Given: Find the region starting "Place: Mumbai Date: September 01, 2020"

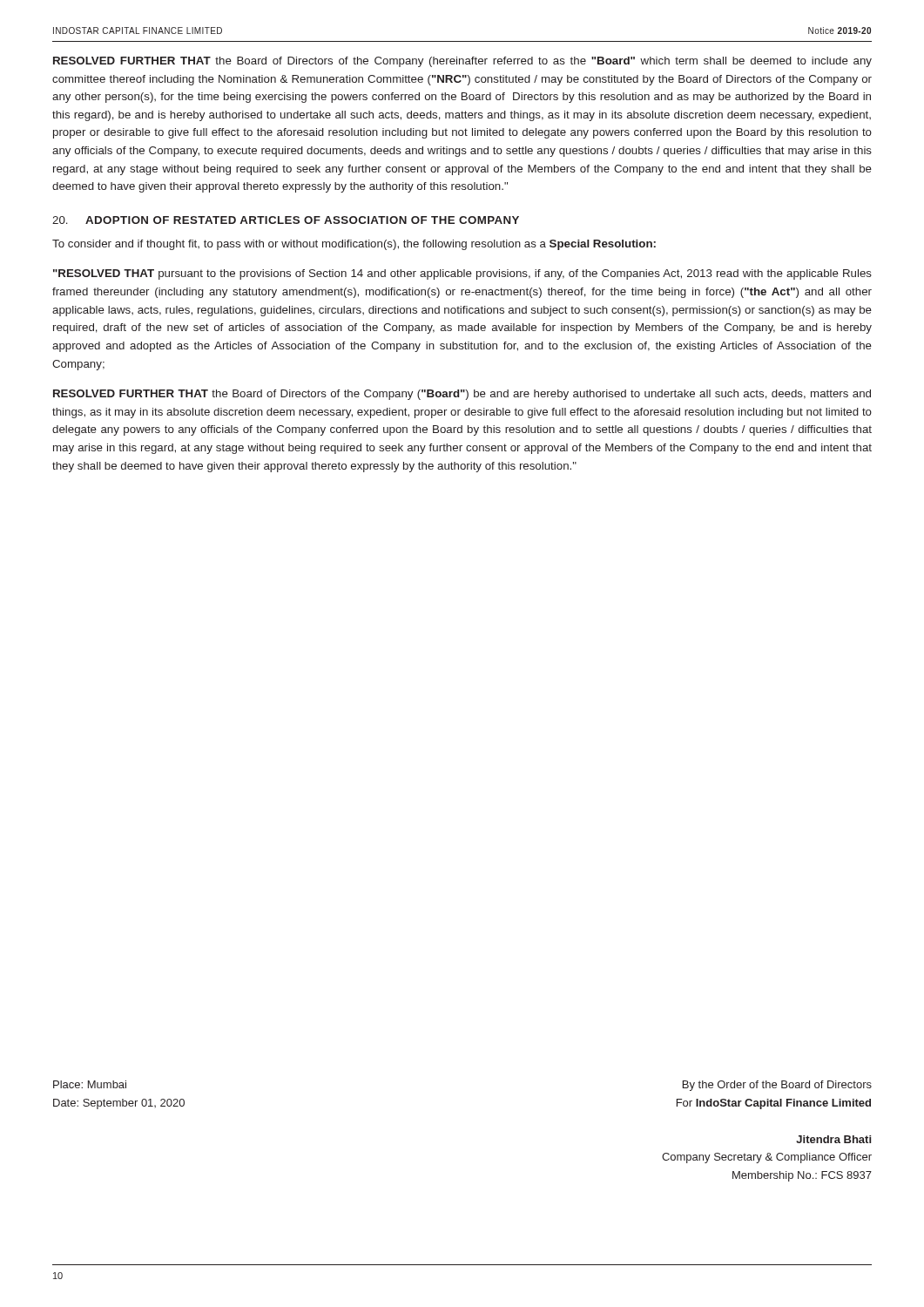Looking at the screenshot, I should click(119, 1094).
